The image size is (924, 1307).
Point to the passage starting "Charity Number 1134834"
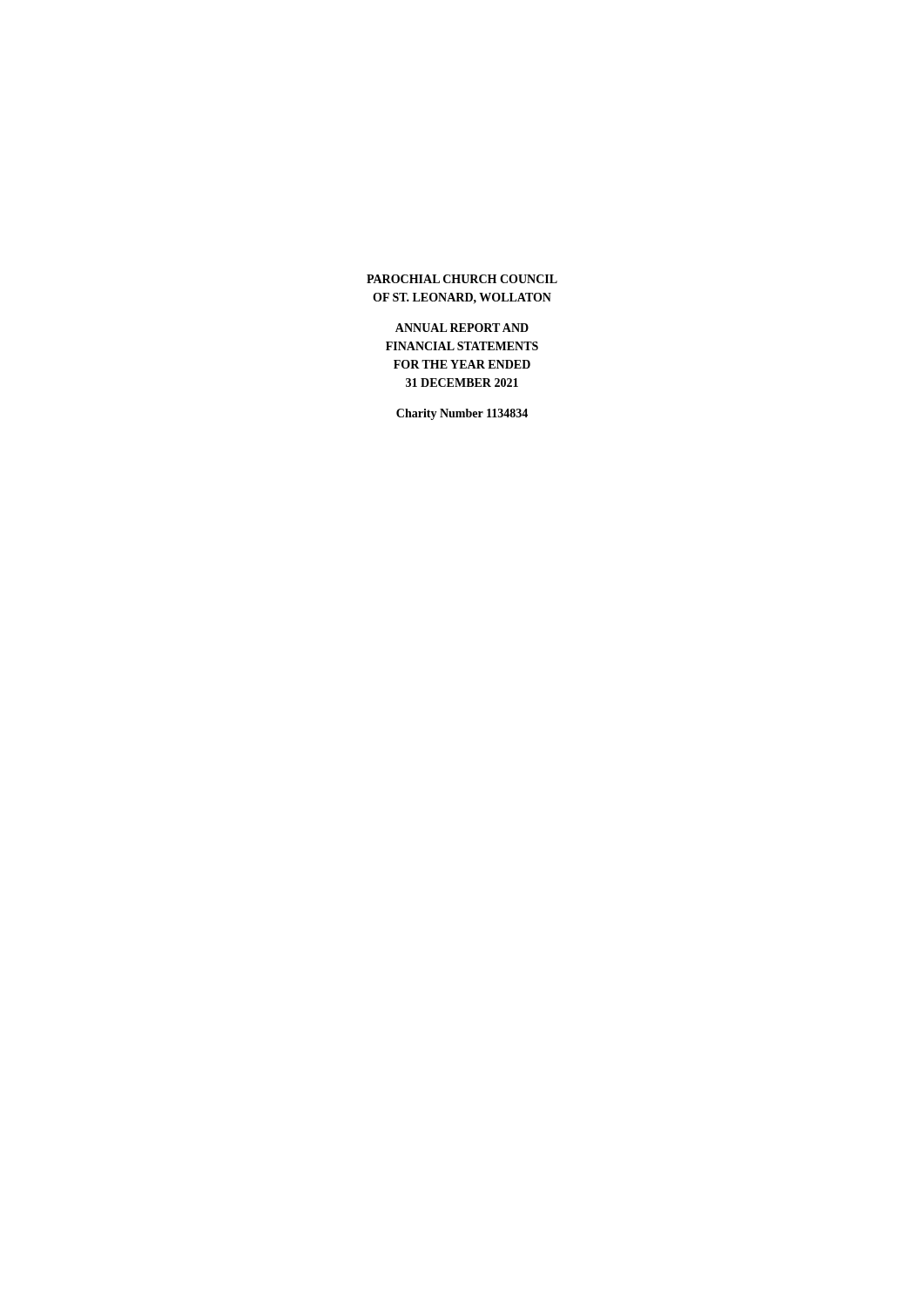tap(462, 413)
